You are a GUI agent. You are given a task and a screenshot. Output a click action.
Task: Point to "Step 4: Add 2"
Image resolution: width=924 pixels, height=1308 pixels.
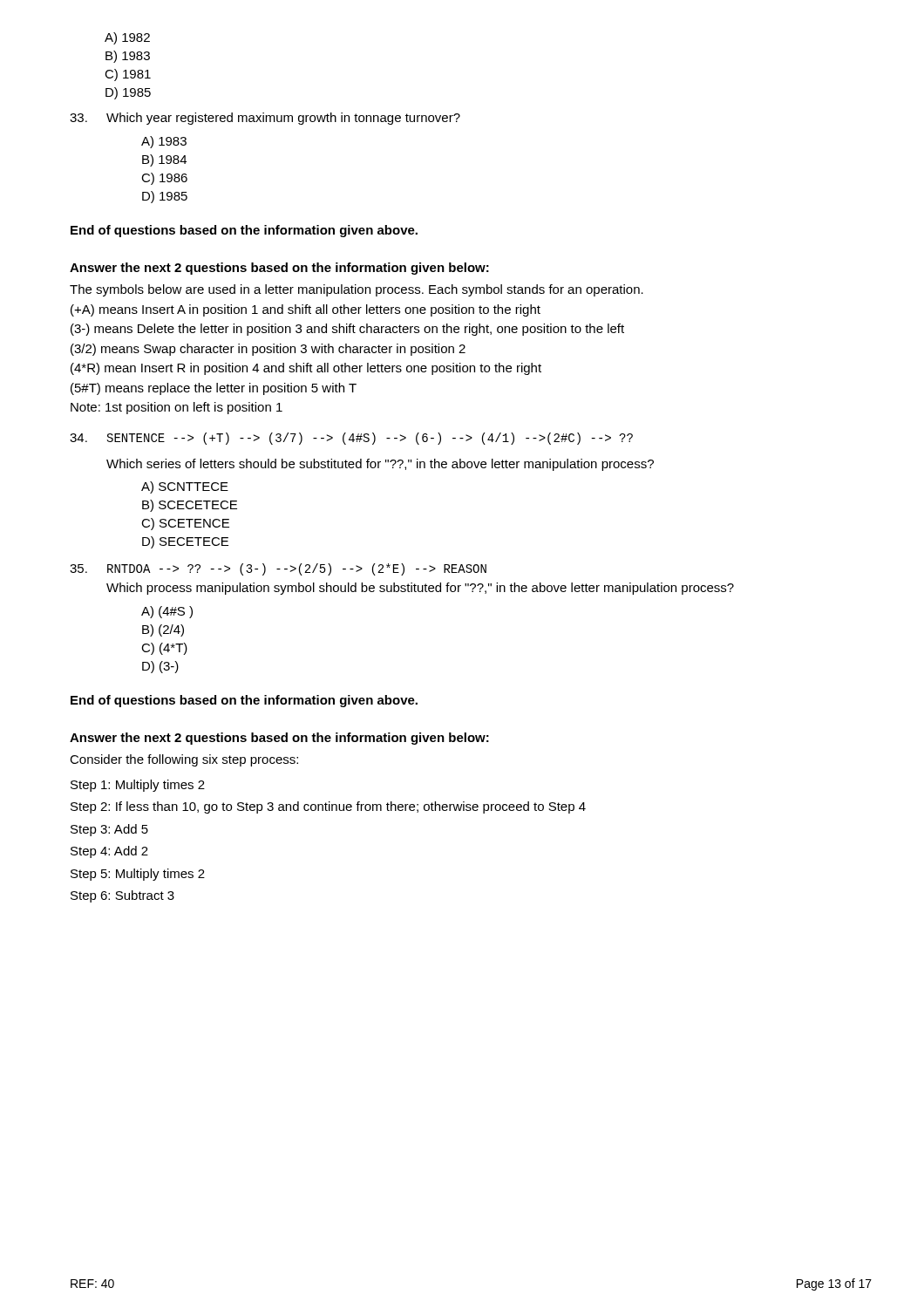coord(109,851)
